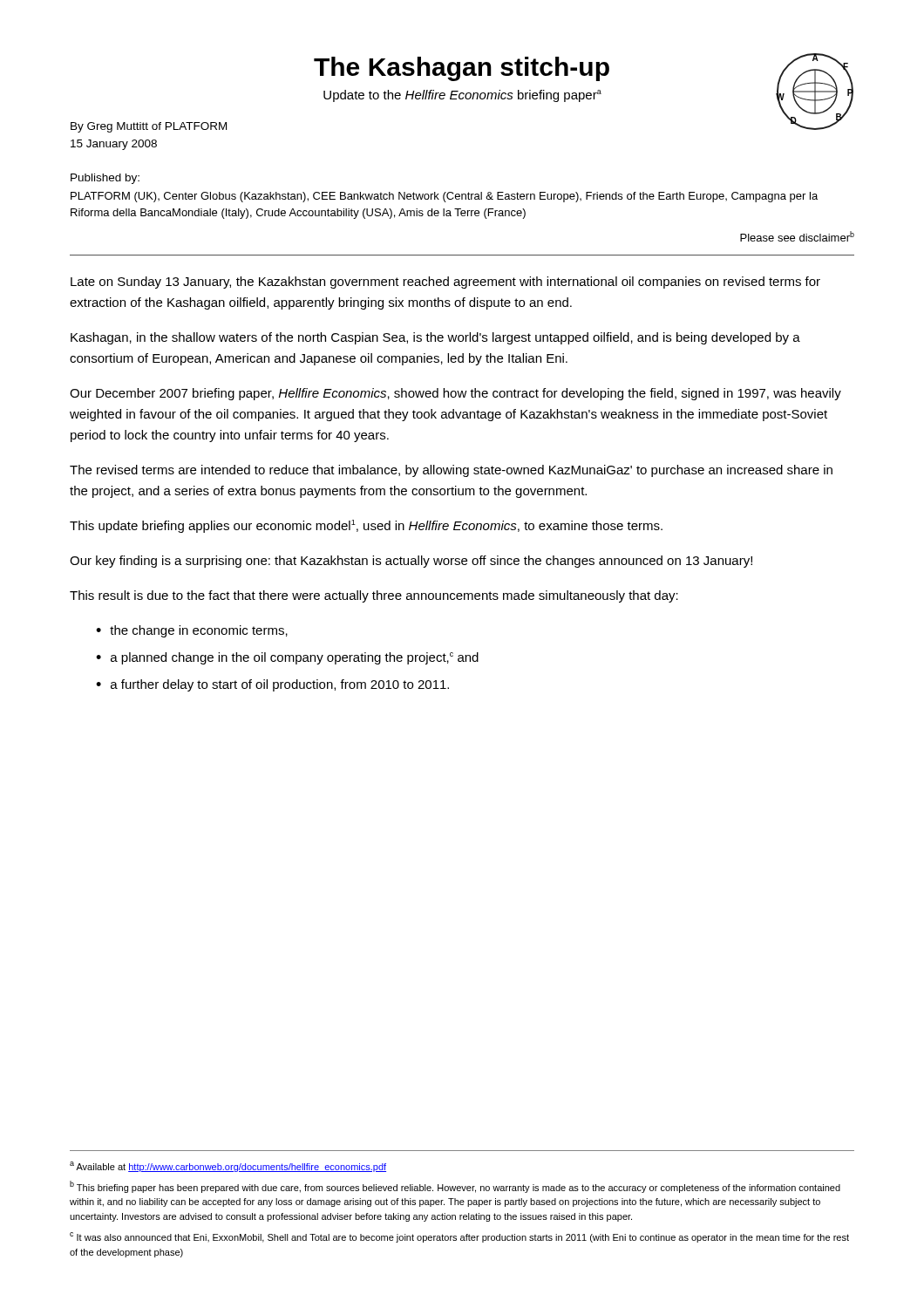Find the block on this page that starts "• a planned change in the"

tap(287, 658)
